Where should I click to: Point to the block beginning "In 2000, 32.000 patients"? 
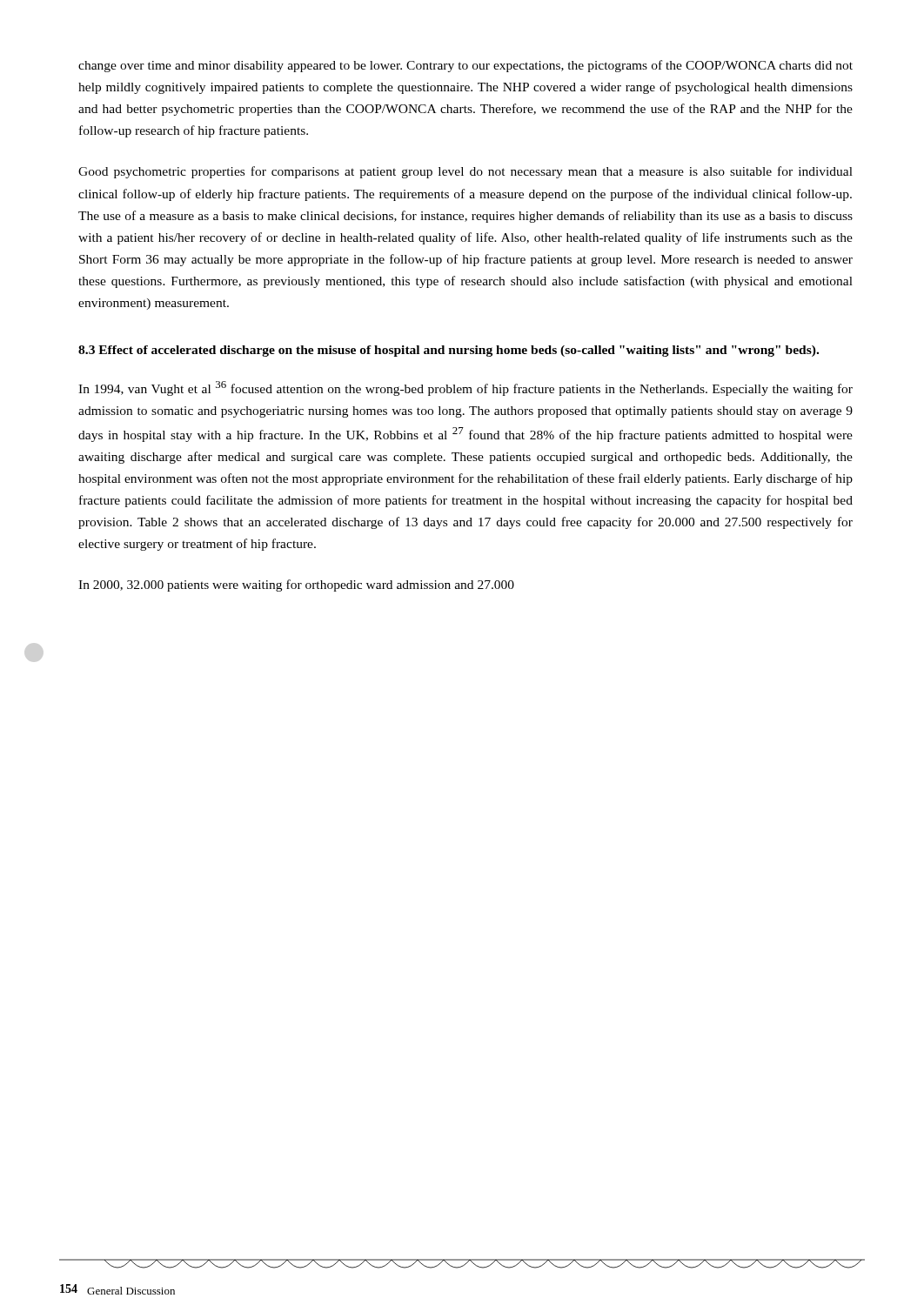click(x=296, y=585)
